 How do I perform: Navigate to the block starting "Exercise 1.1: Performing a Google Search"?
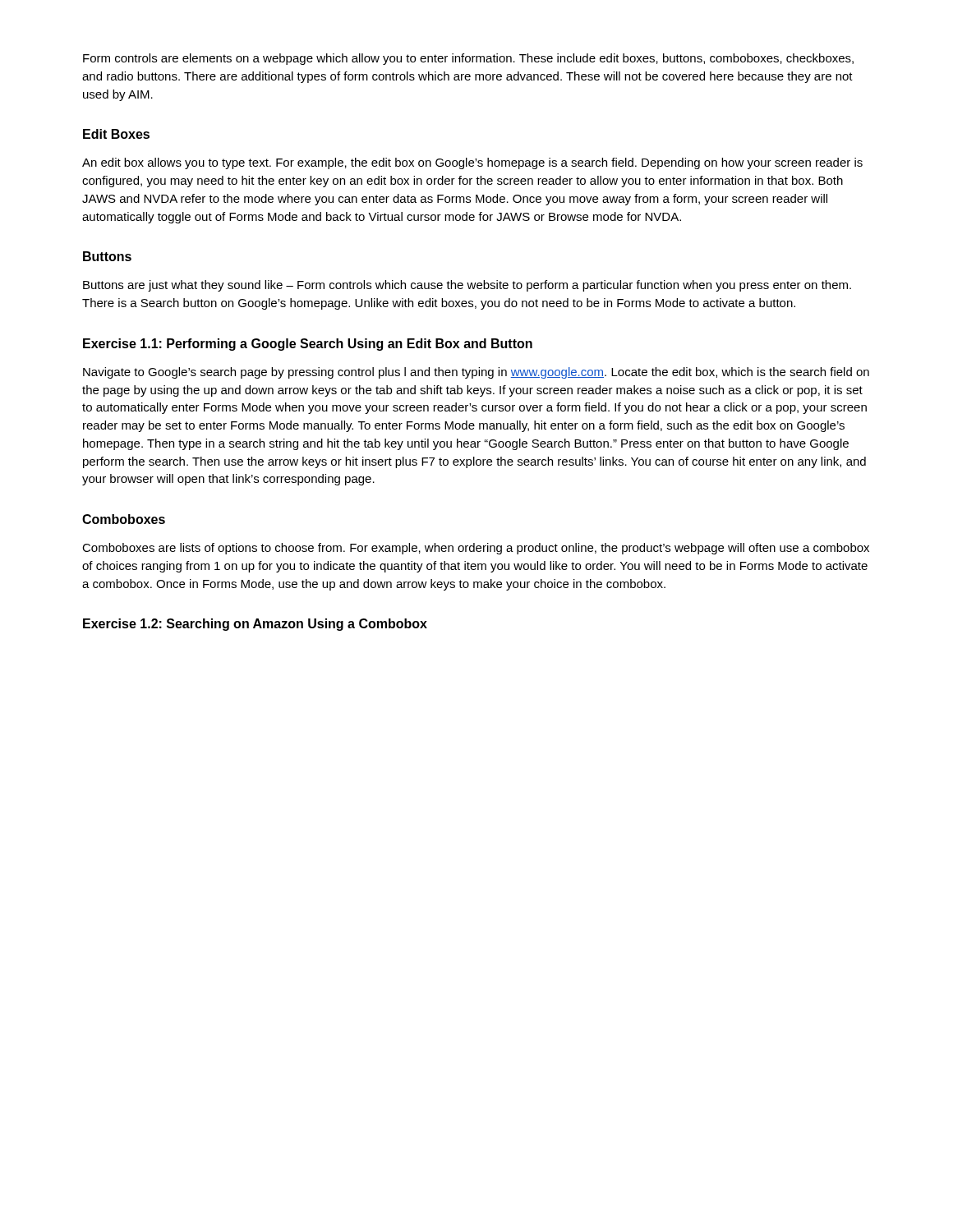tap(307, 344)
